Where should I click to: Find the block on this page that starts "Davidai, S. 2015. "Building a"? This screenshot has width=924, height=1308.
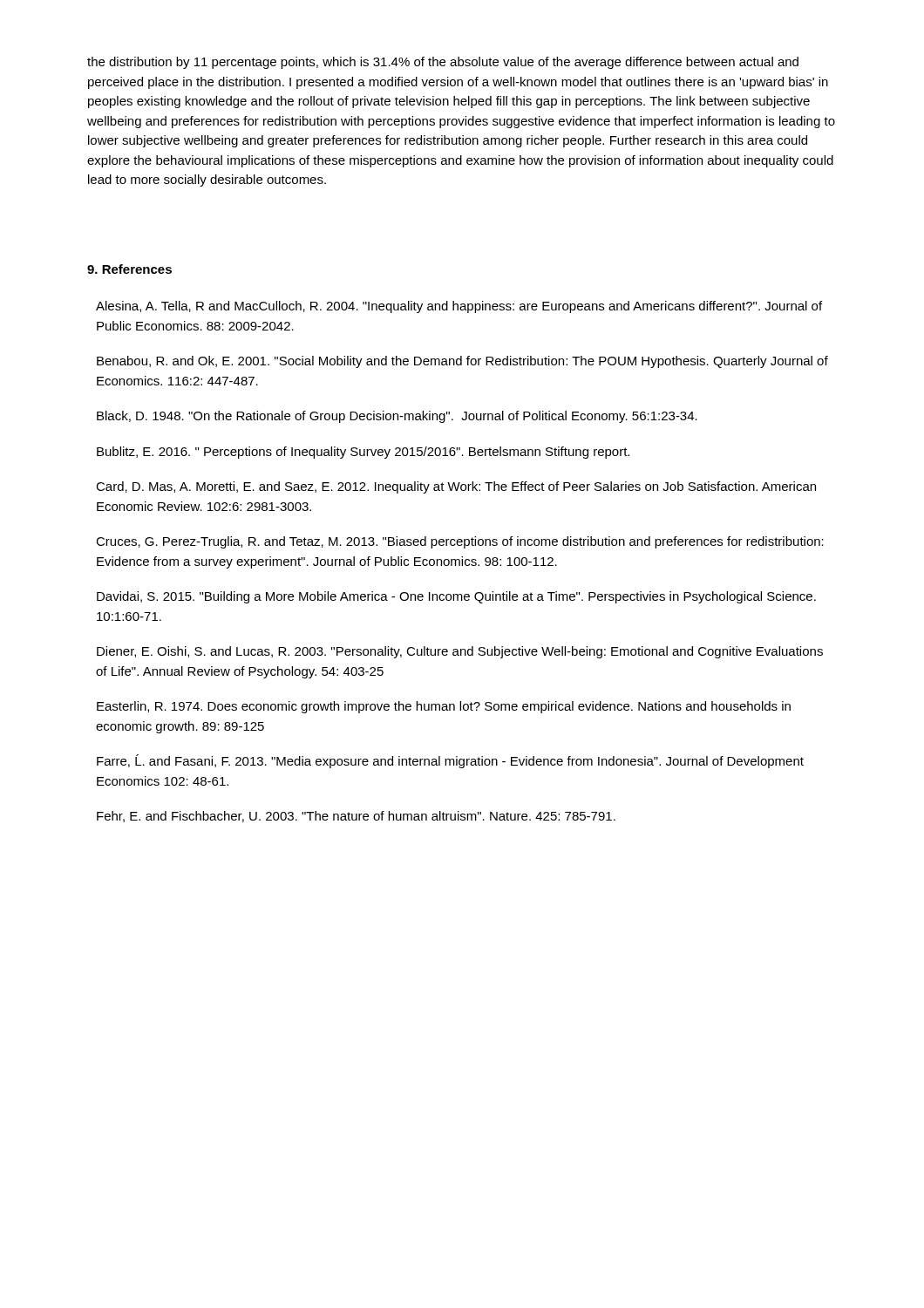tap(456, 606)
